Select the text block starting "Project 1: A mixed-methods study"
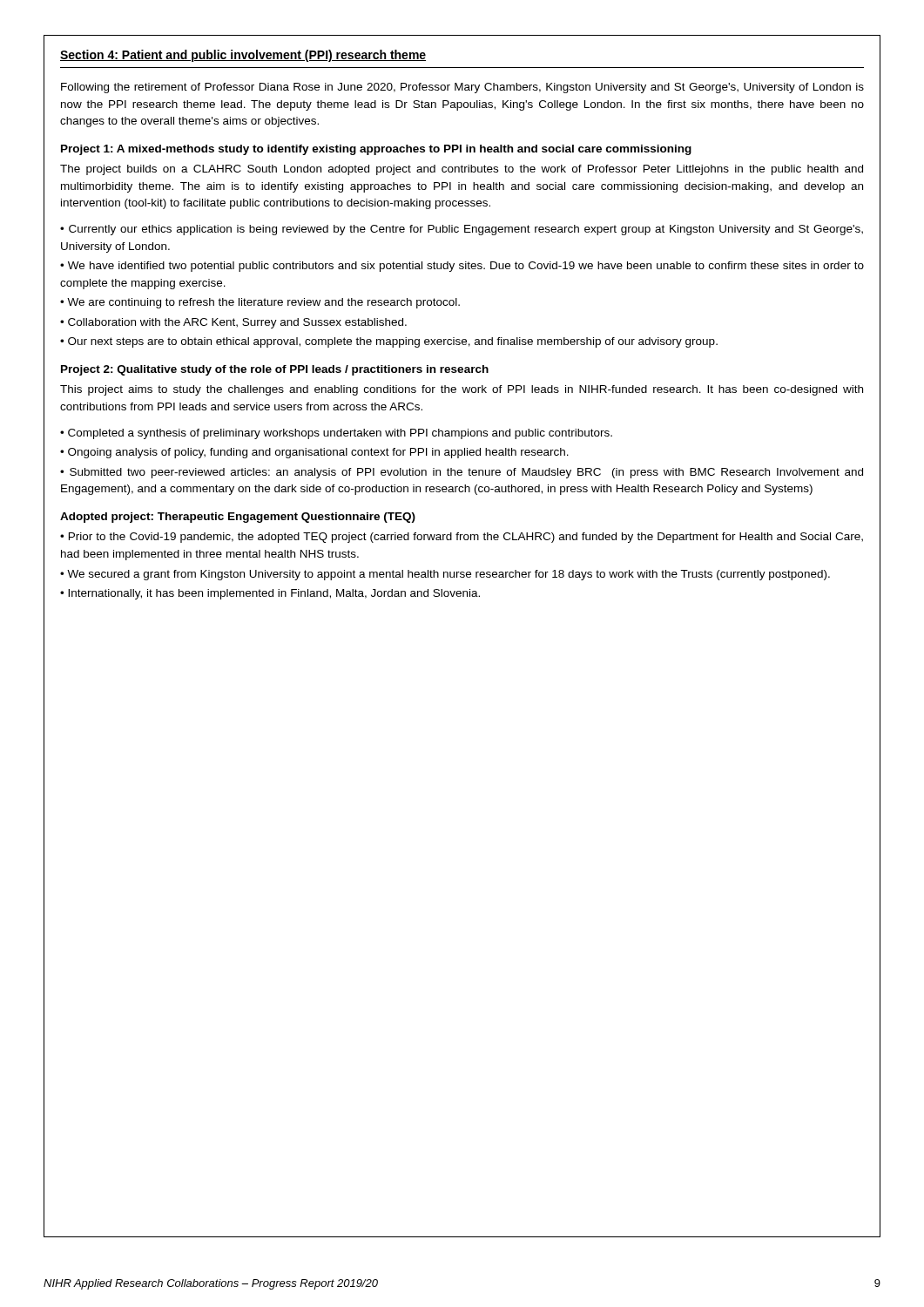924x1307 pixels. [x=376, y=148]
